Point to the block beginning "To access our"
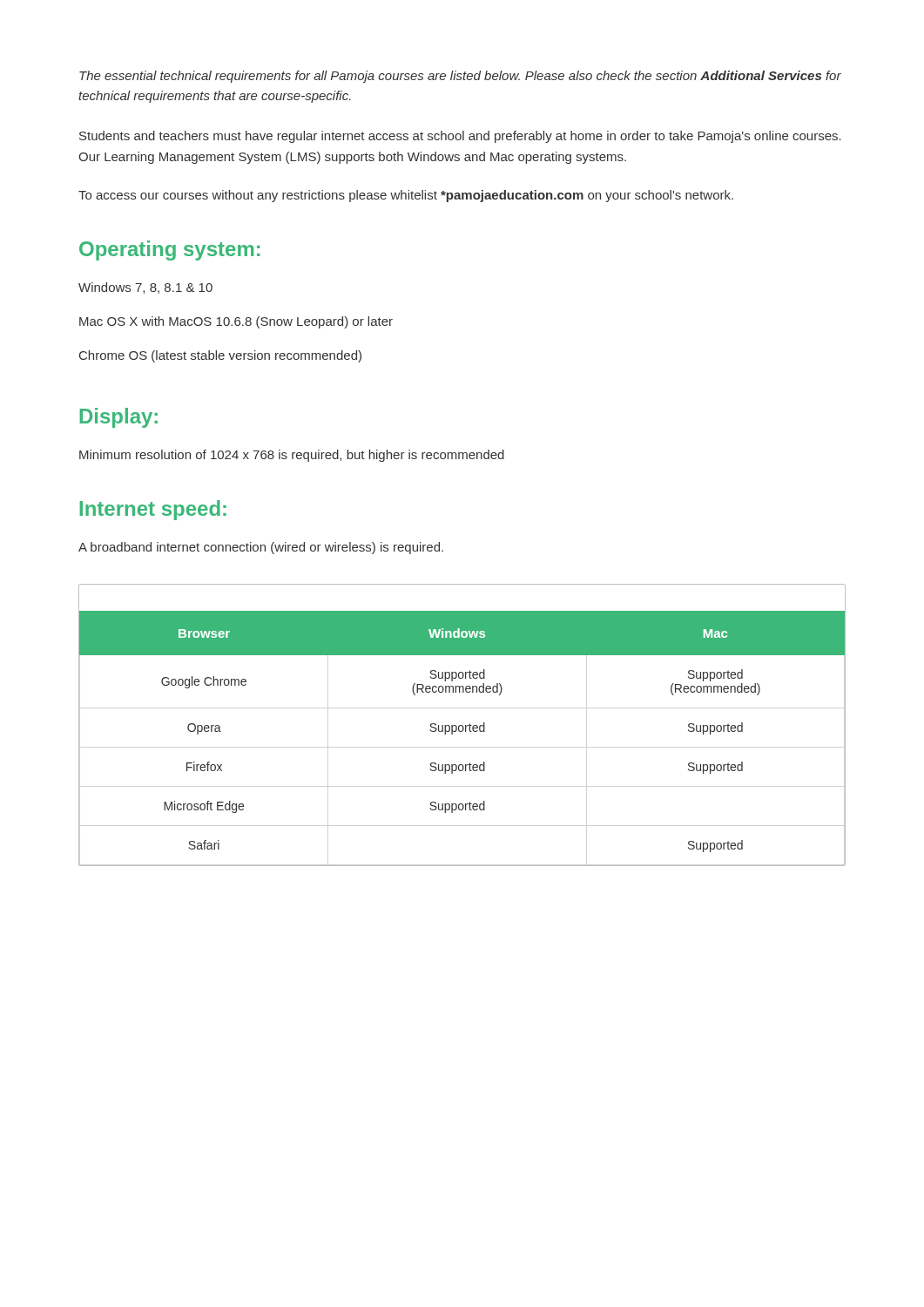 (462, 195)
